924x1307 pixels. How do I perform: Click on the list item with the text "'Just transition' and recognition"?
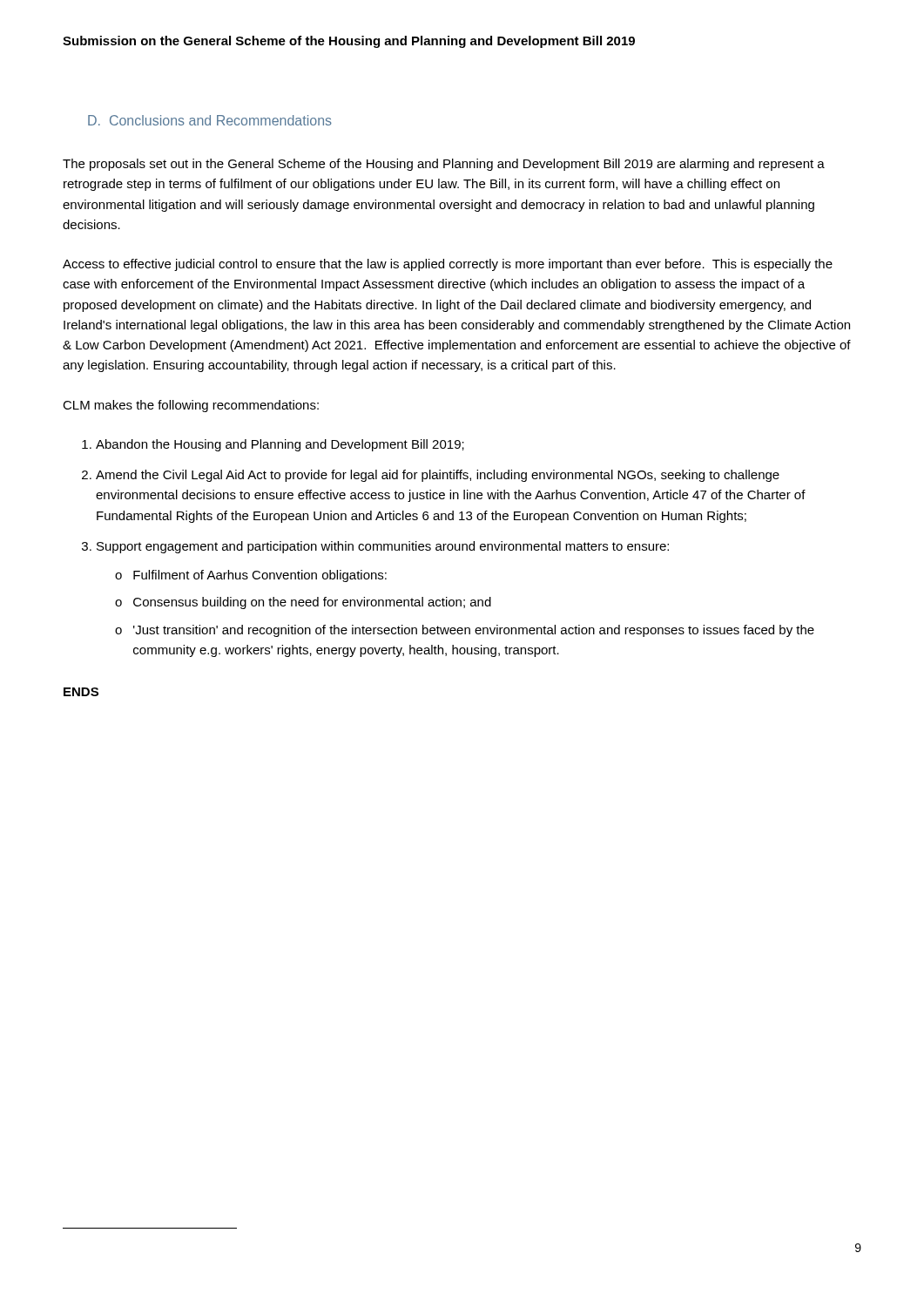497,639
